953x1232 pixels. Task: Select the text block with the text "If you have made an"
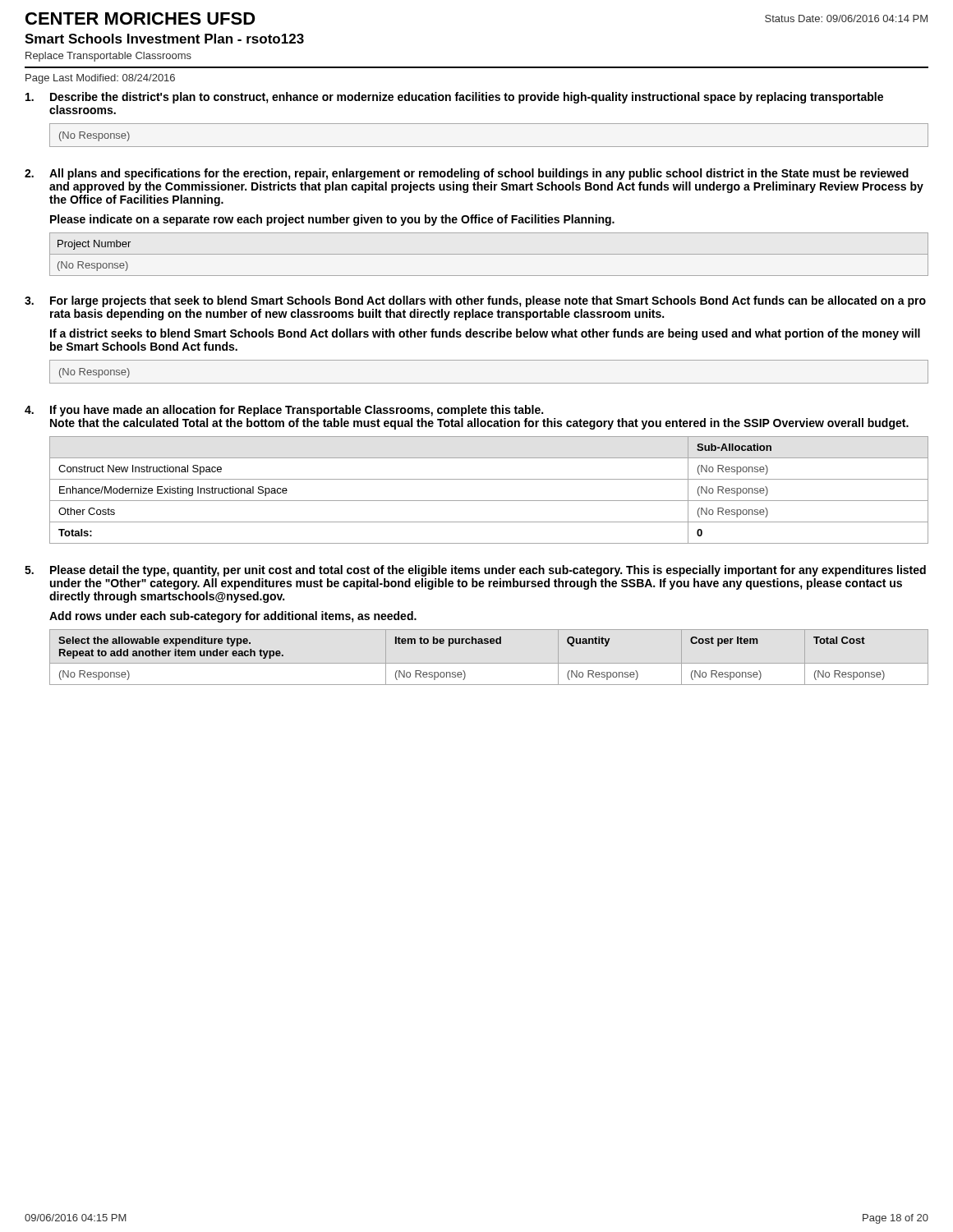coord(489,473)
